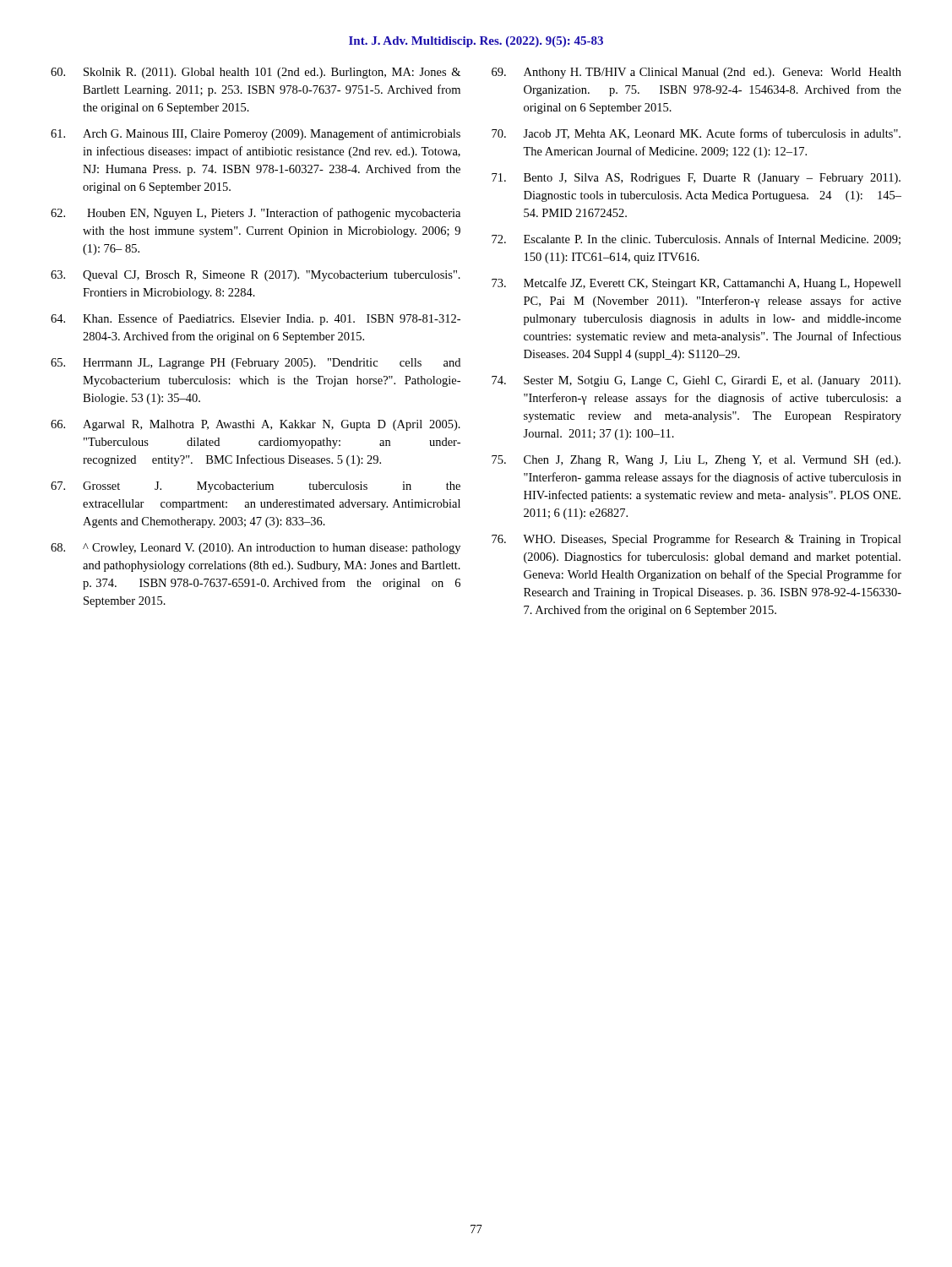Find the text block starting "75. Chen J, Zhang"

[x=696, y=487]
